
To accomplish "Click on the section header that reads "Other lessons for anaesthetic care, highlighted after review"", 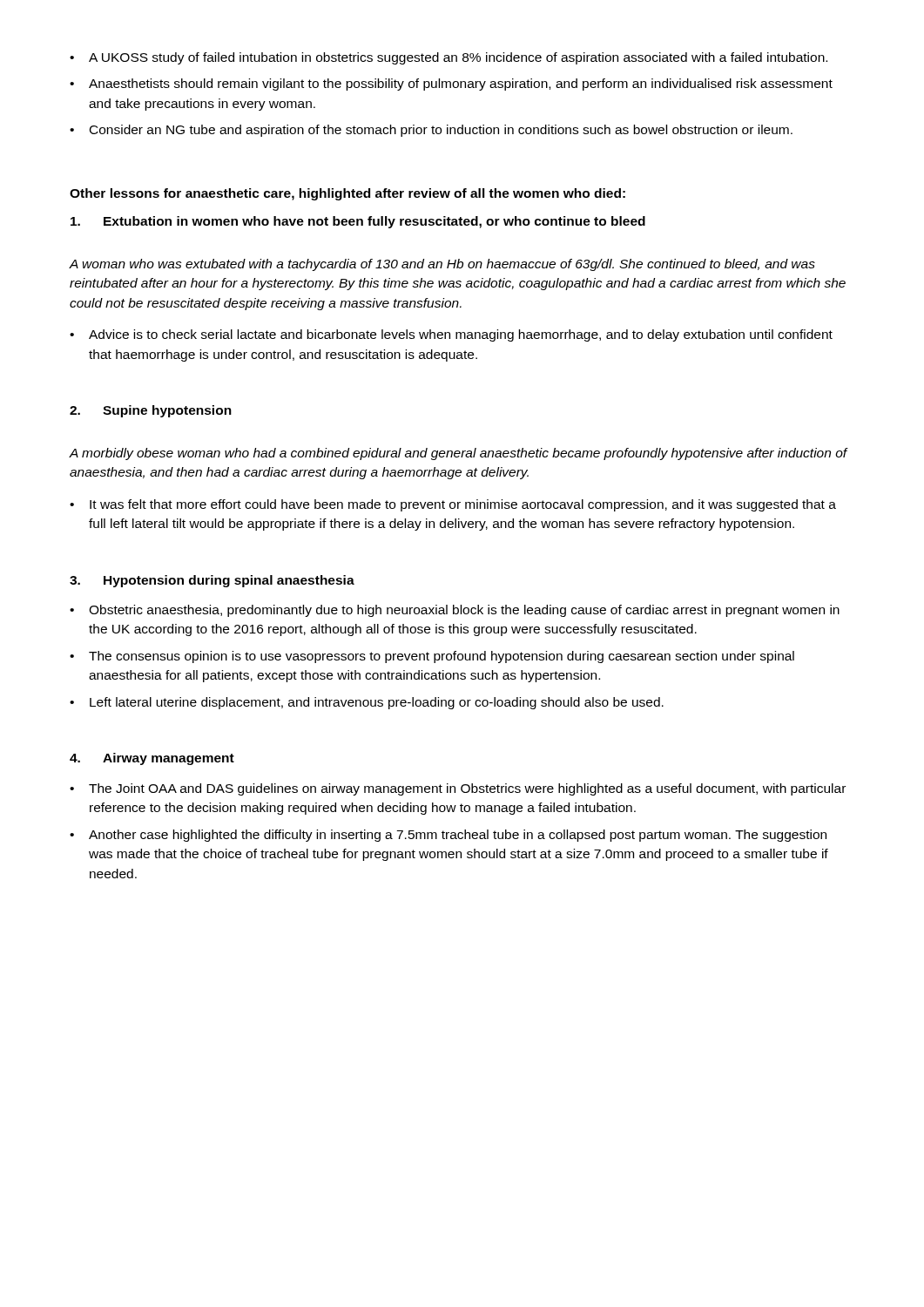I will pos(348,193).
